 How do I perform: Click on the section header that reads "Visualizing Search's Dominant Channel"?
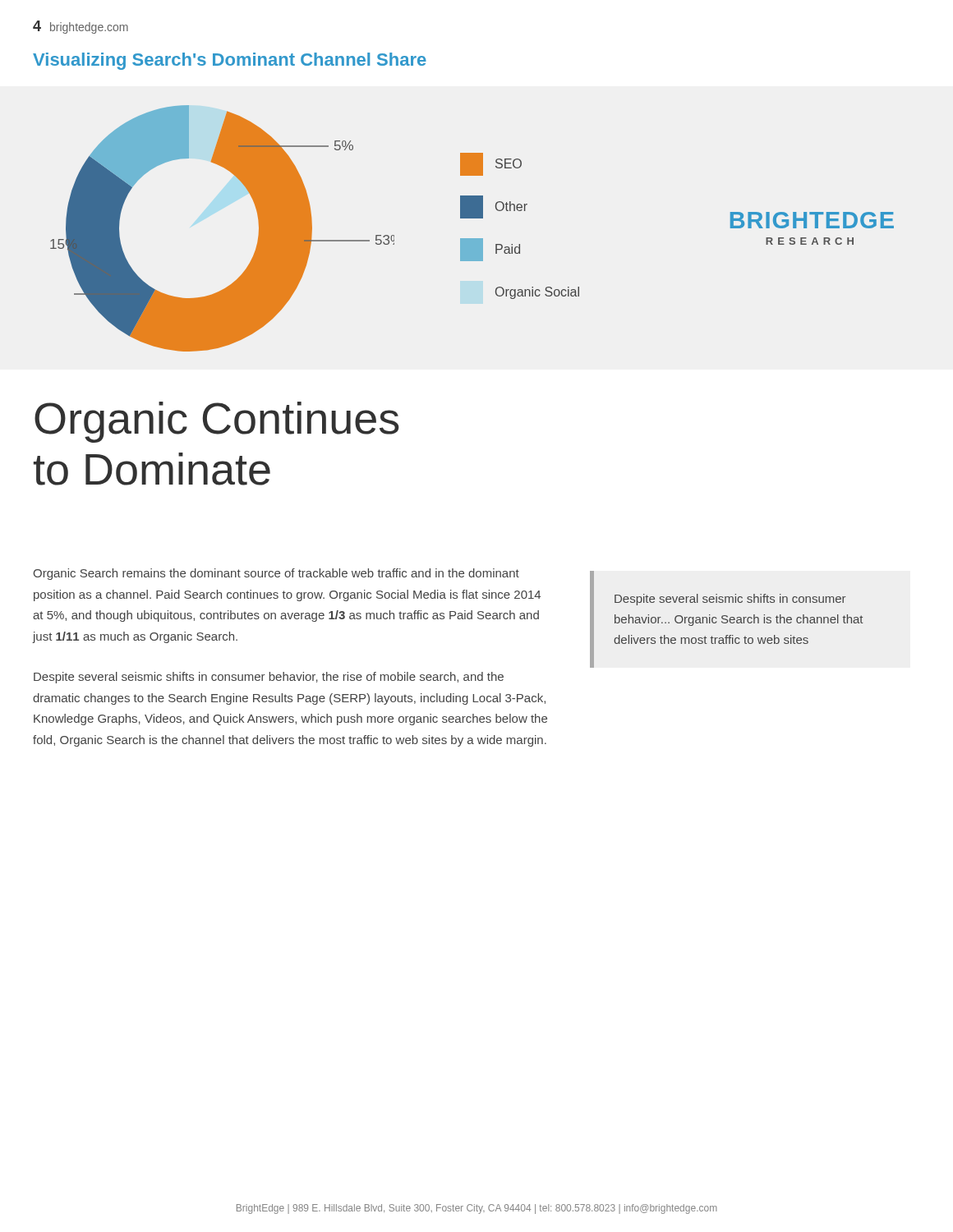pos(230,60)
